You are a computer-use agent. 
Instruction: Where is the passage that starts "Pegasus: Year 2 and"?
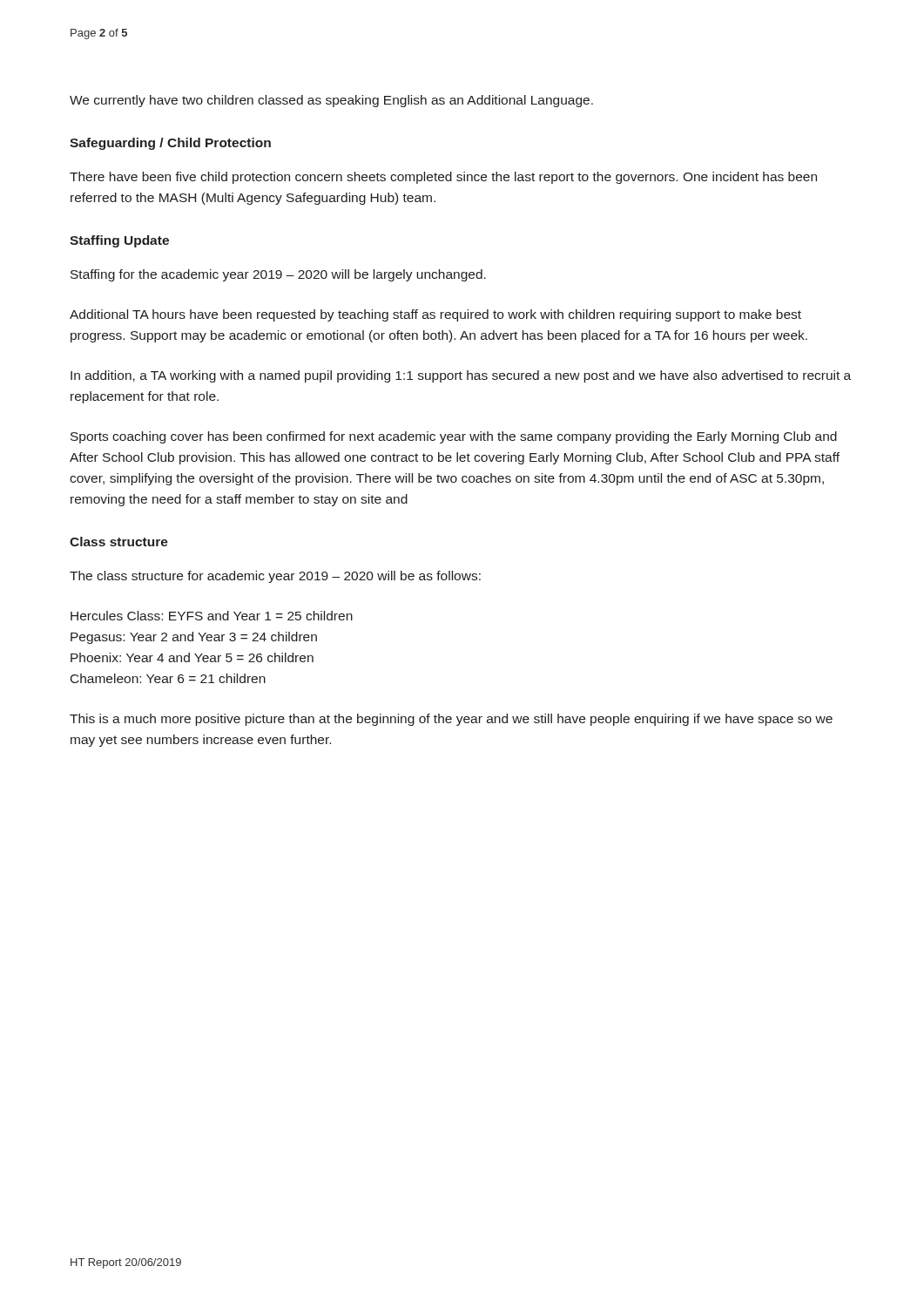[x=194, y=637]
